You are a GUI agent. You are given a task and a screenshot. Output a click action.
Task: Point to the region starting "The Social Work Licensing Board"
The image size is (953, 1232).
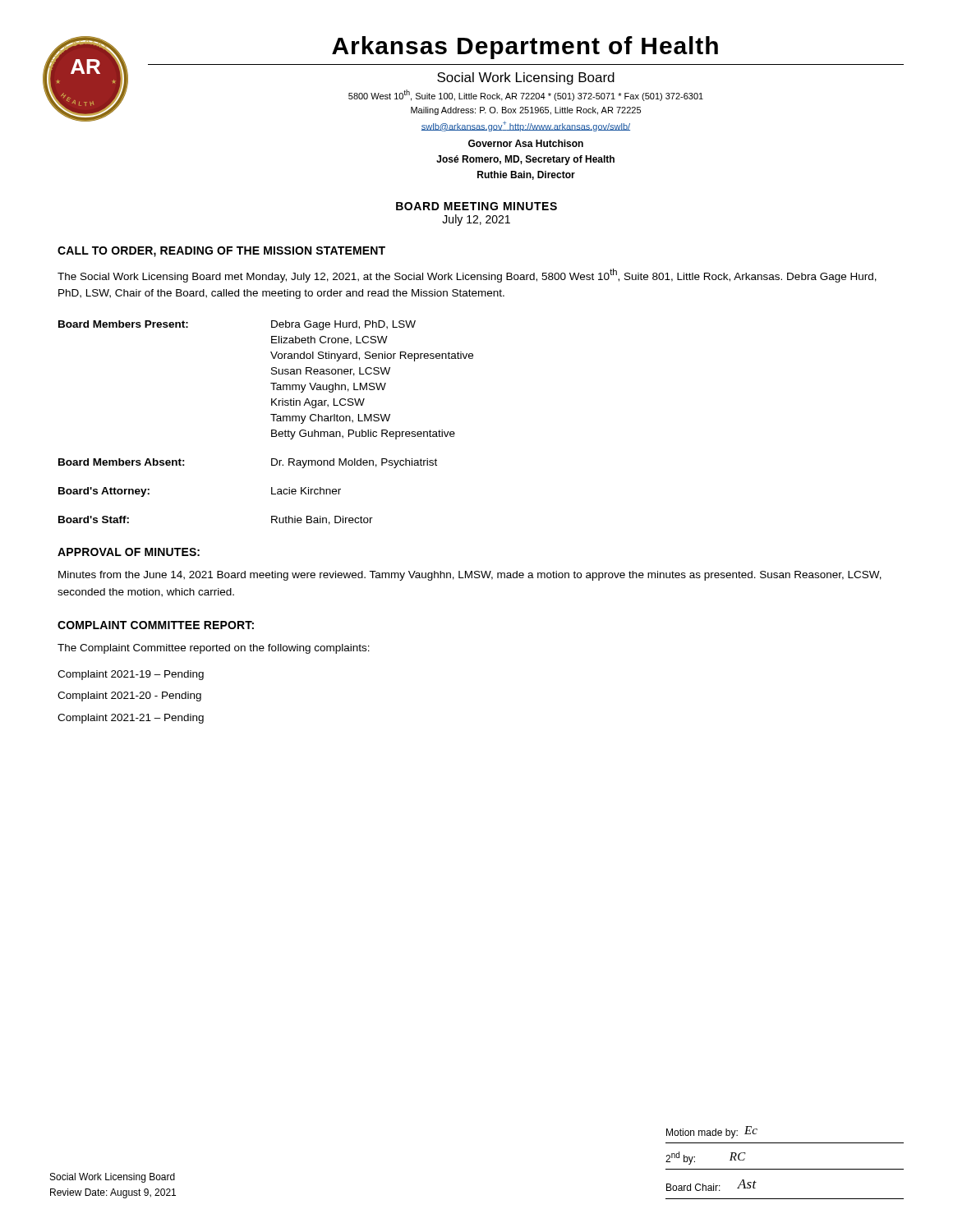click(467, 283)
